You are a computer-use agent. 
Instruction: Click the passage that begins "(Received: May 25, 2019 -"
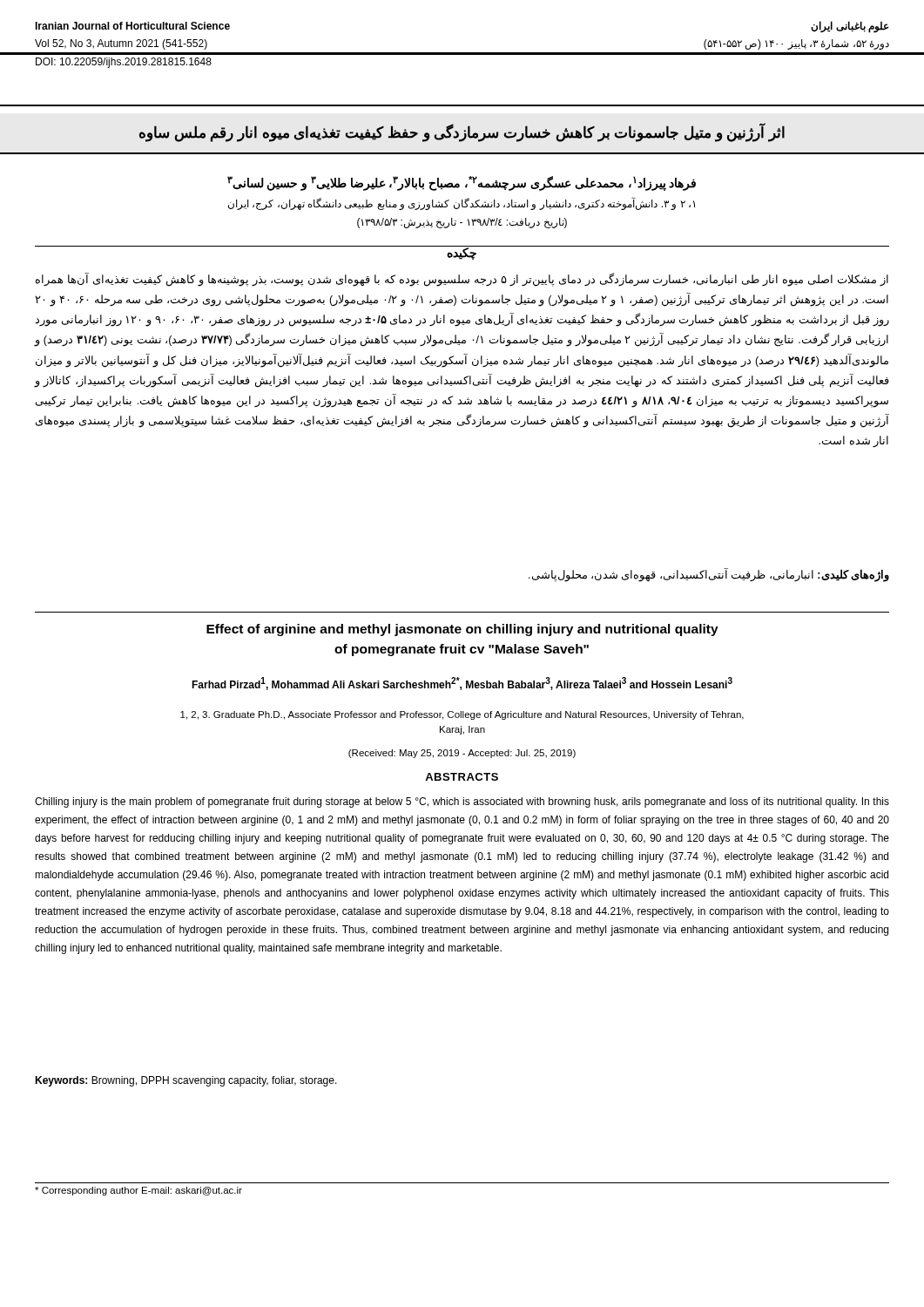(x=462, y=753)
